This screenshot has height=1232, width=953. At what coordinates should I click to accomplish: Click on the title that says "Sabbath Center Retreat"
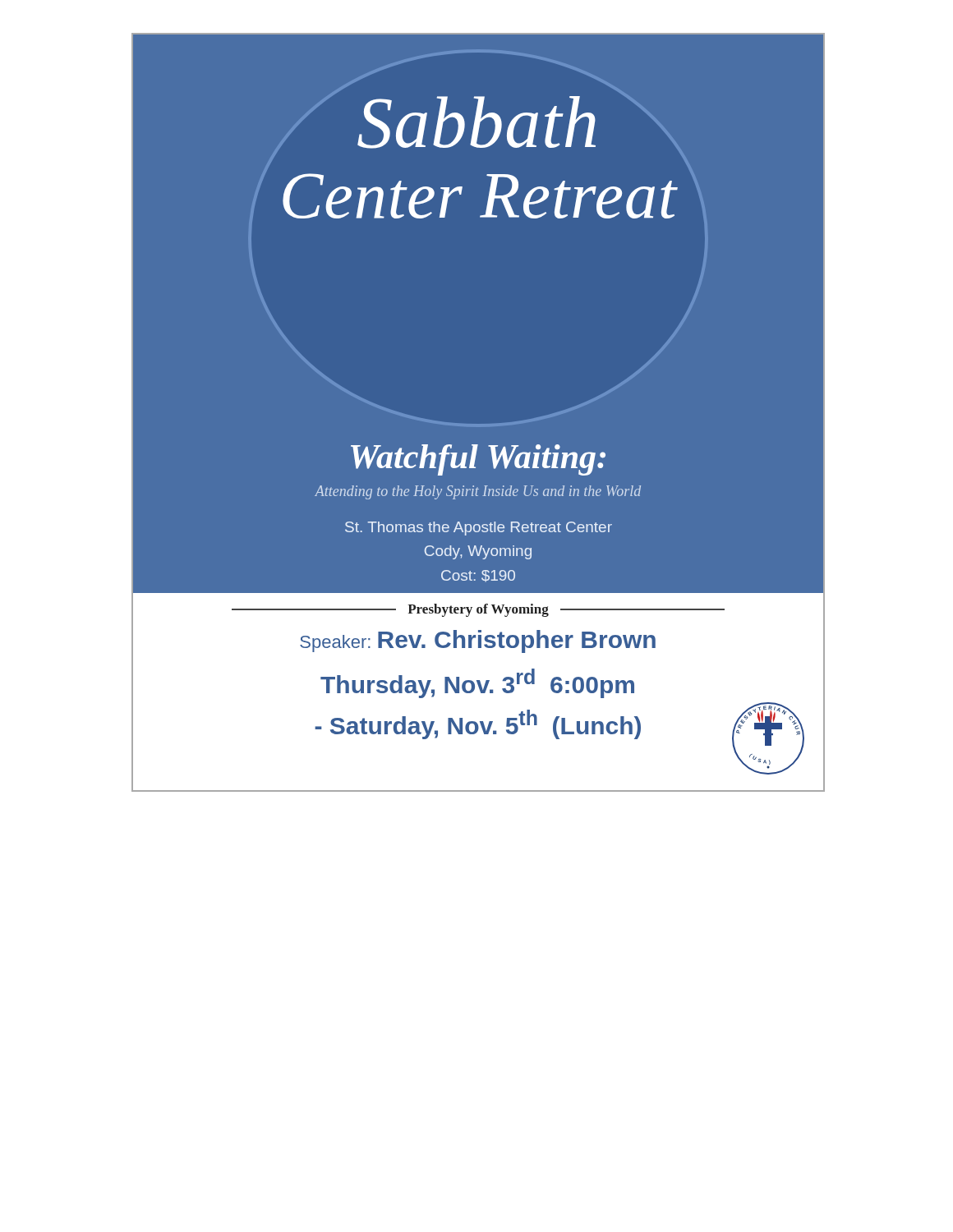478,158
